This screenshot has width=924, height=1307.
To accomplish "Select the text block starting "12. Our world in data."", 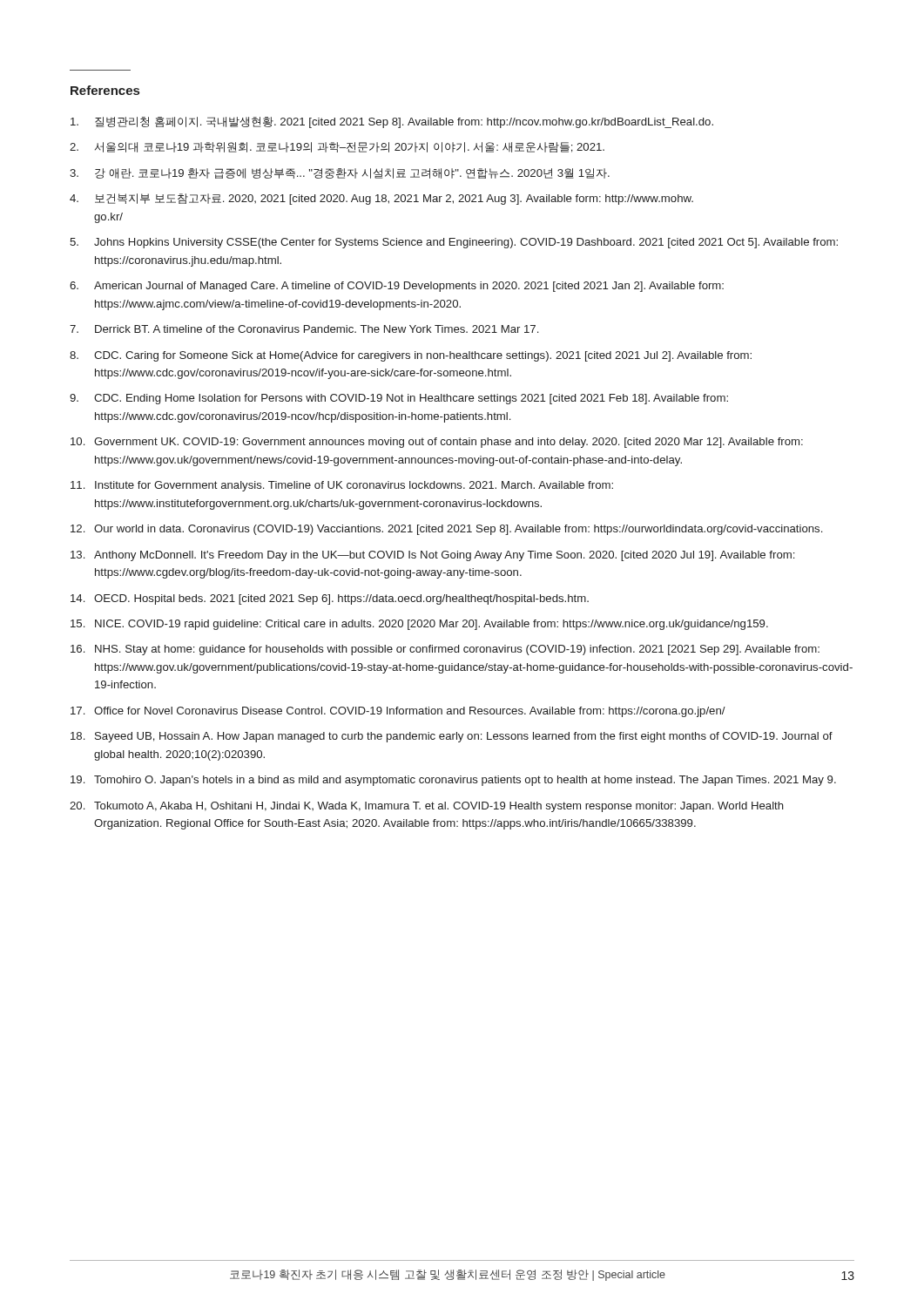I will pyautogui.click(x=462, y=529).
